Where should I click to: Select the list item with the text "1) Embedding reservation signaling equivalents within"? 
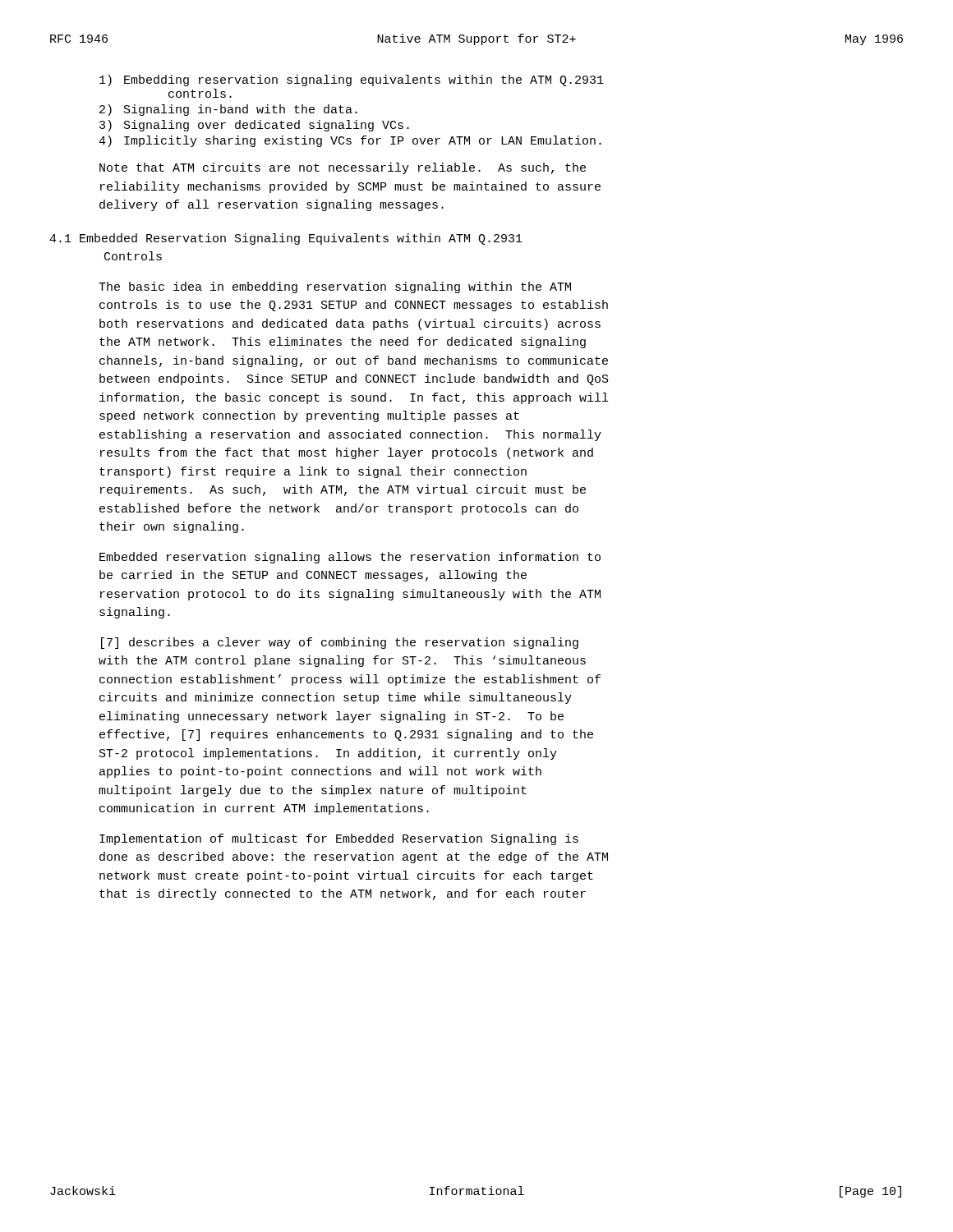click(501, 88)
